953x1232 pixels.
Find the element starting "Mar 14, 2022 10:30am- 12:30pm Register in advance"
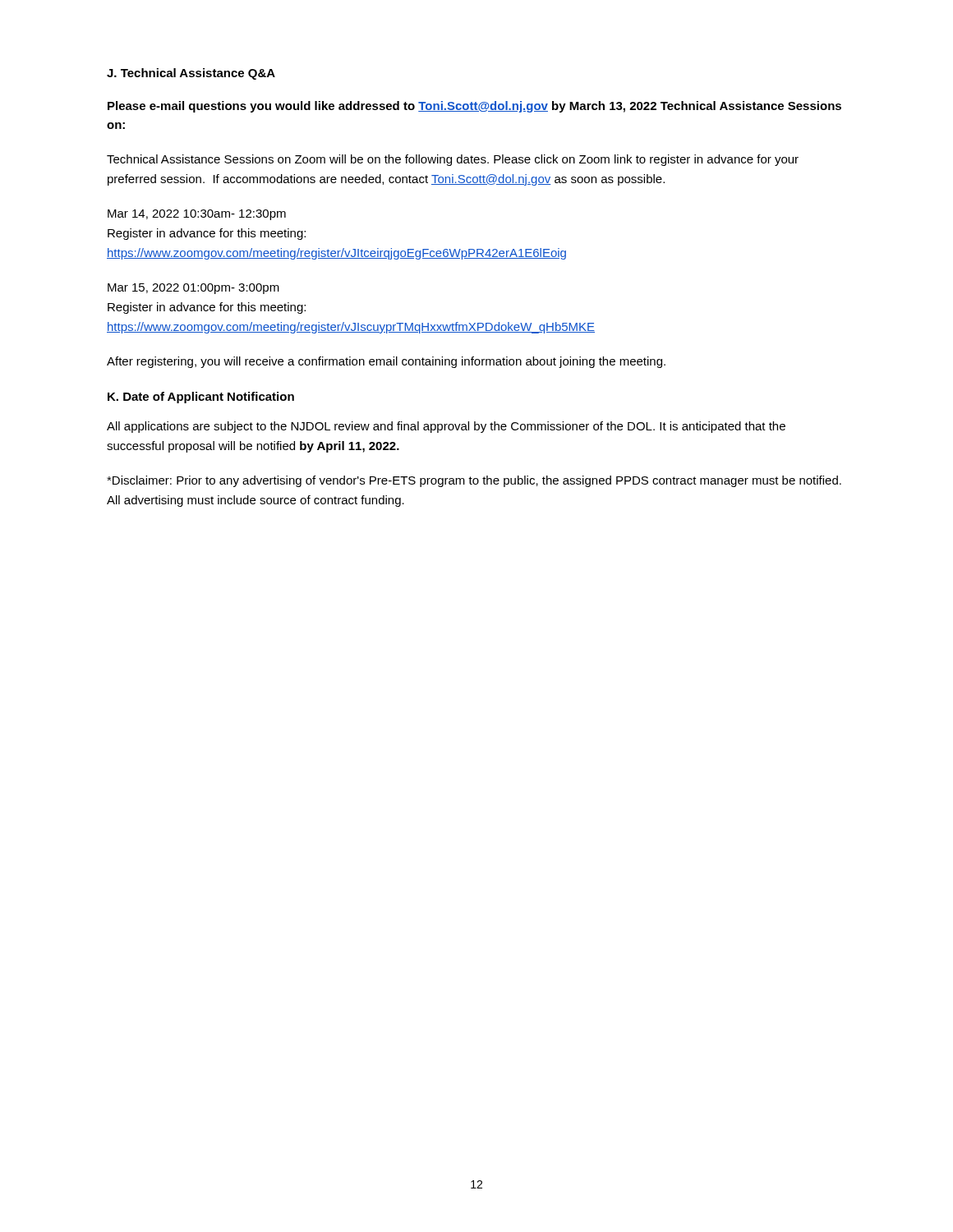197,215
